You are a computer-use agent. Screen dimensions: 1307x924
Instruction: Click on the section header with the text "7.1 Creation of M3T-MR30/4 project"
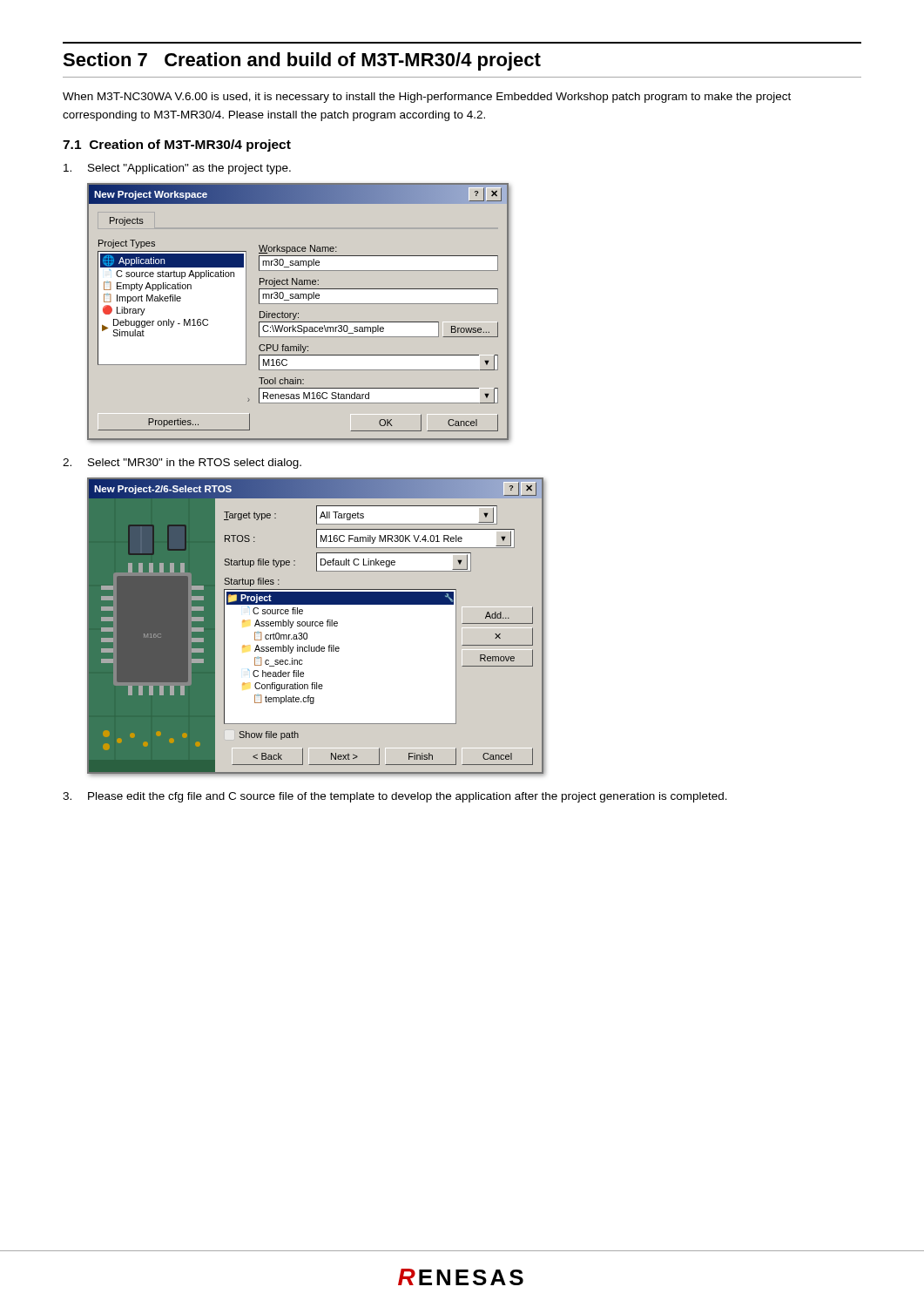pyautogui.click(x=177, y=146)
